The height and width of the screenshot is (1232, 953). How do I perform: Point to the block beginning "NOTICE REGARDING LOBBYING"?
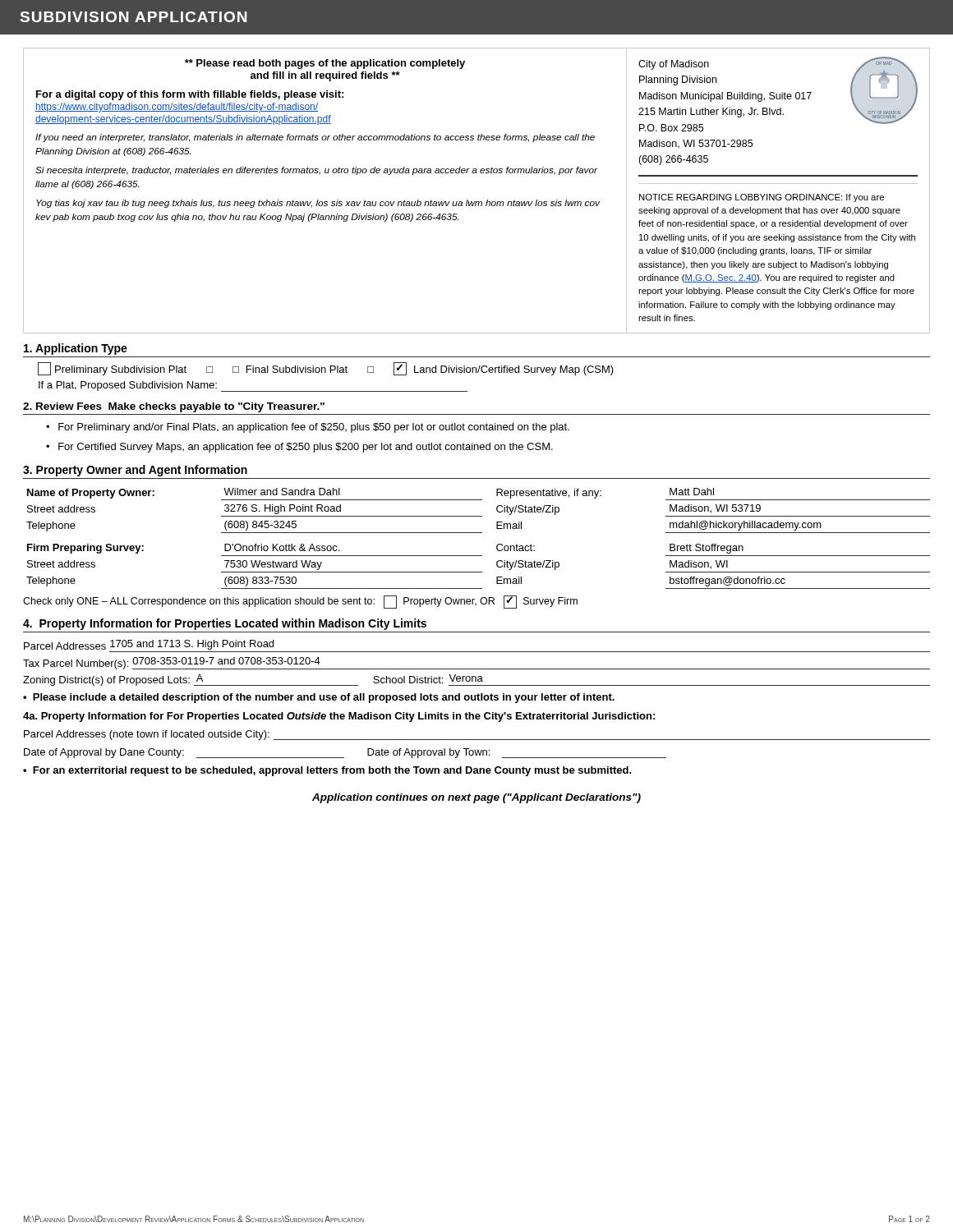[x=777, y=257]
